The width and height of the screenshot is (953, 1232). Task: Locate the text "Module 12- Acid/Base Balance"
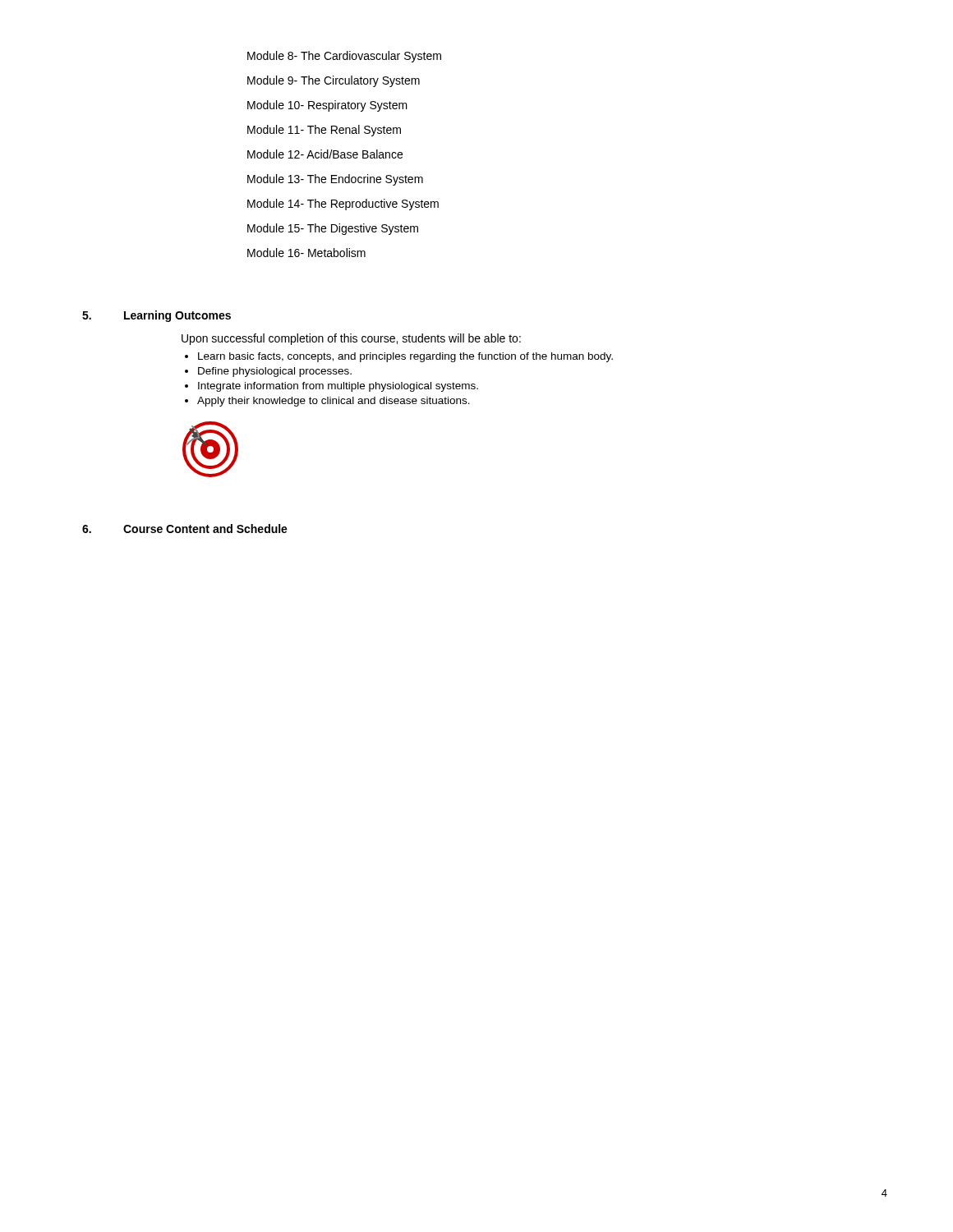point(325,154)
